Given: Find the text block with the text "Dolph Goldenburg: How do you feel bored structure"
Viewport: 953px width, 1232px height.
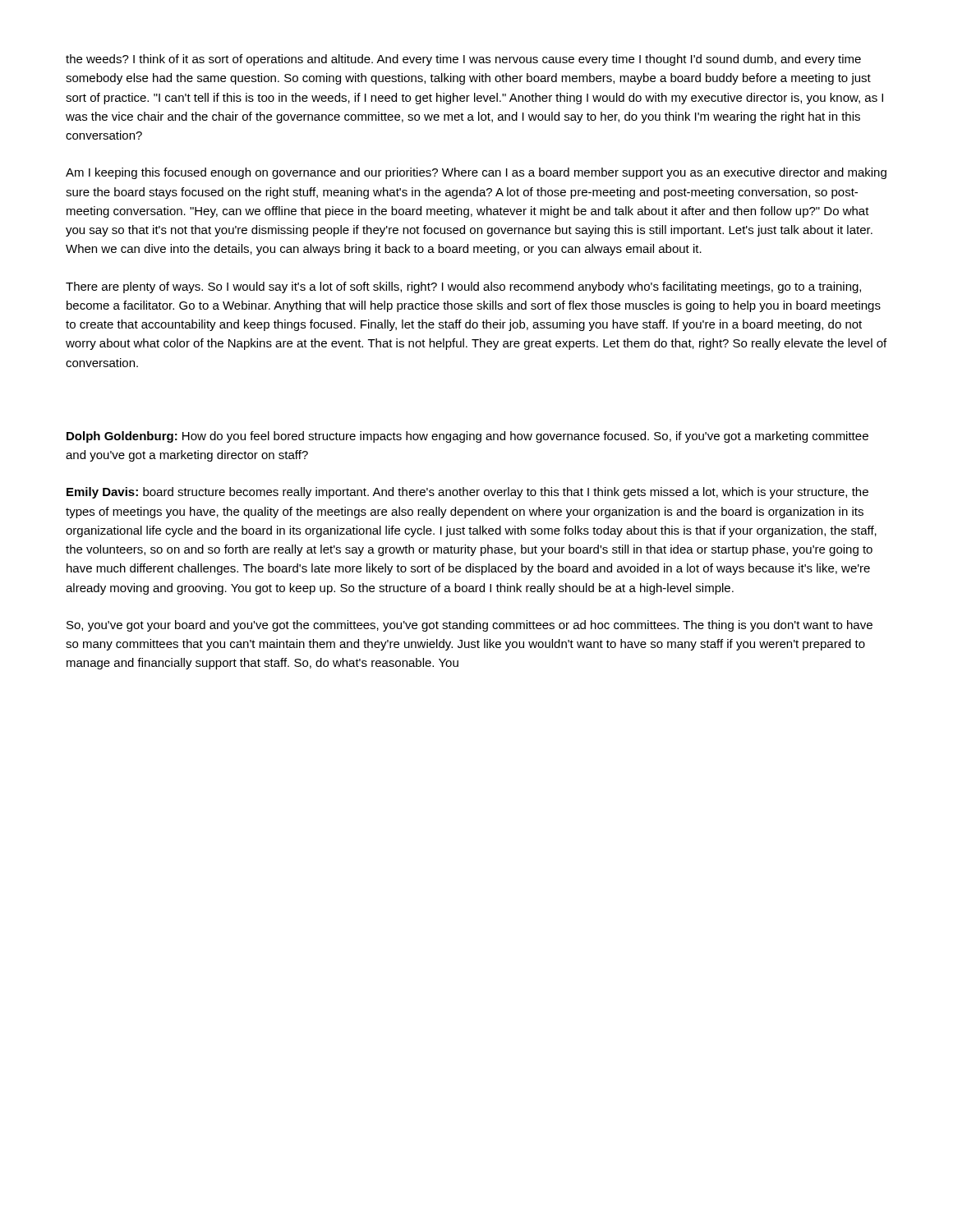Looking at the screenshot, I should (467, 445).
